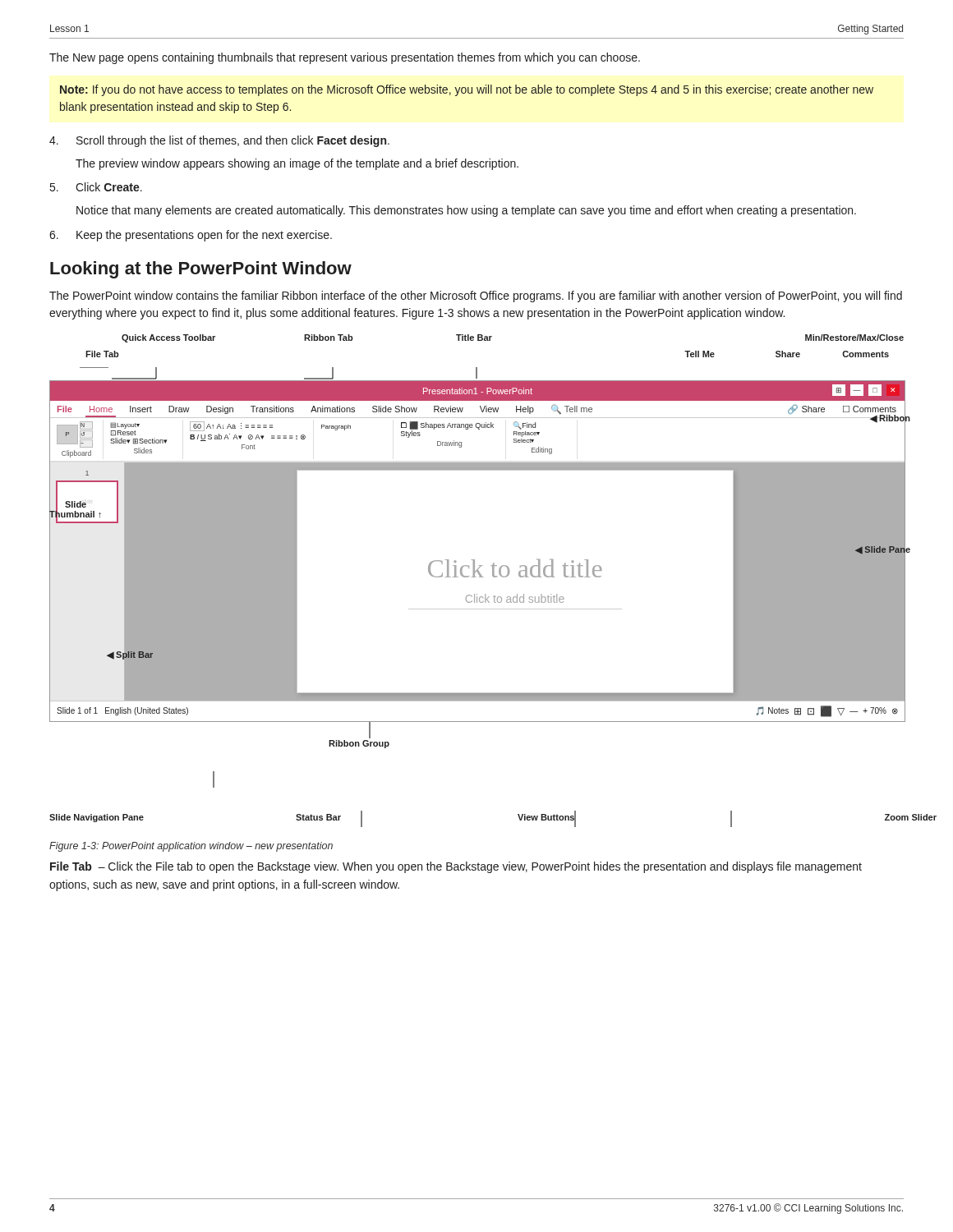Locate the list item that says "6. Keep the presentations open for the next"
The height and width of the screenshot is (1232, 953).
point(191,236)
